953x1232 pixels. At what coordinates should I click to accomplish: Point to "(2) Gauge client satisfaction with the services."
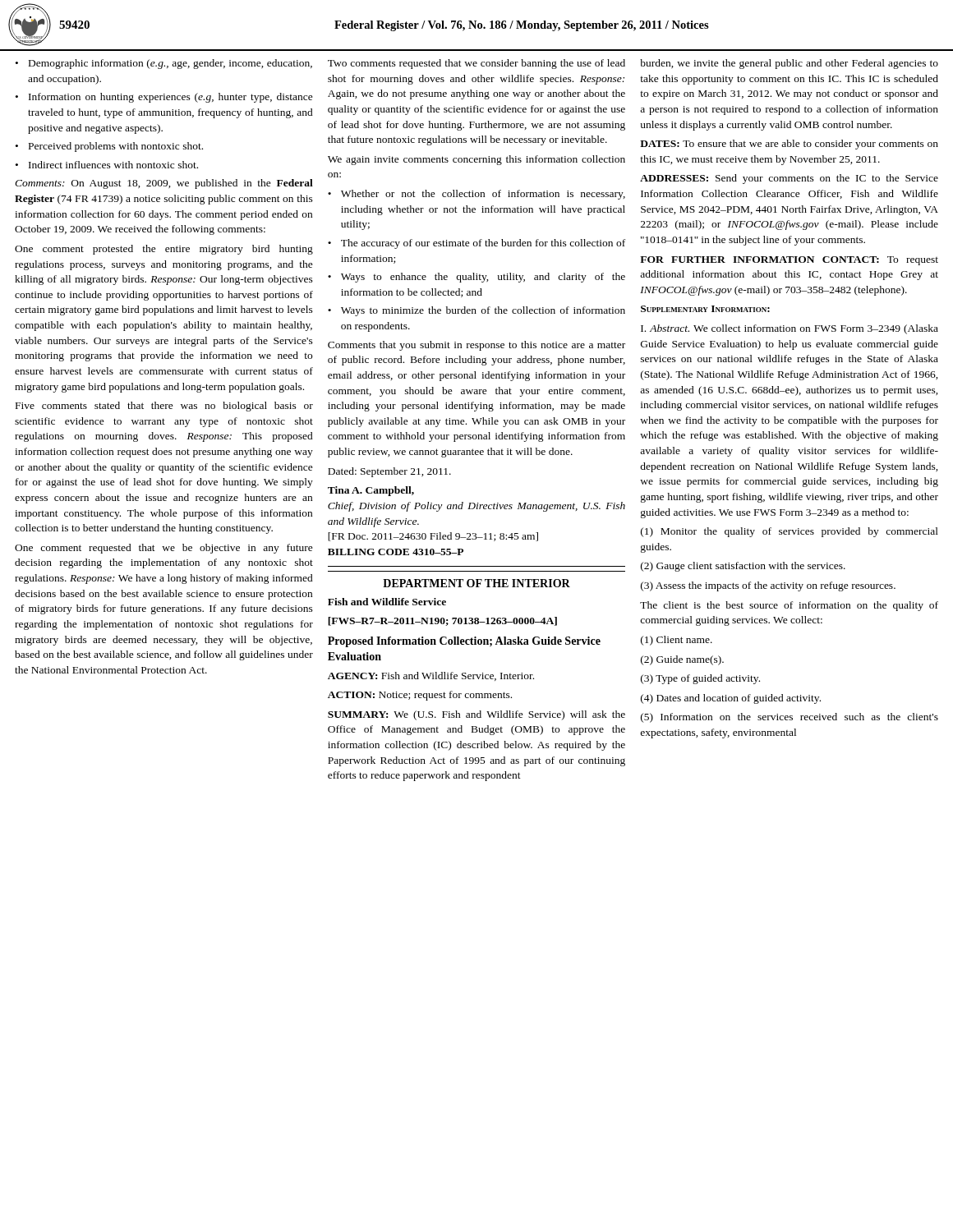[x=743, y=566]
